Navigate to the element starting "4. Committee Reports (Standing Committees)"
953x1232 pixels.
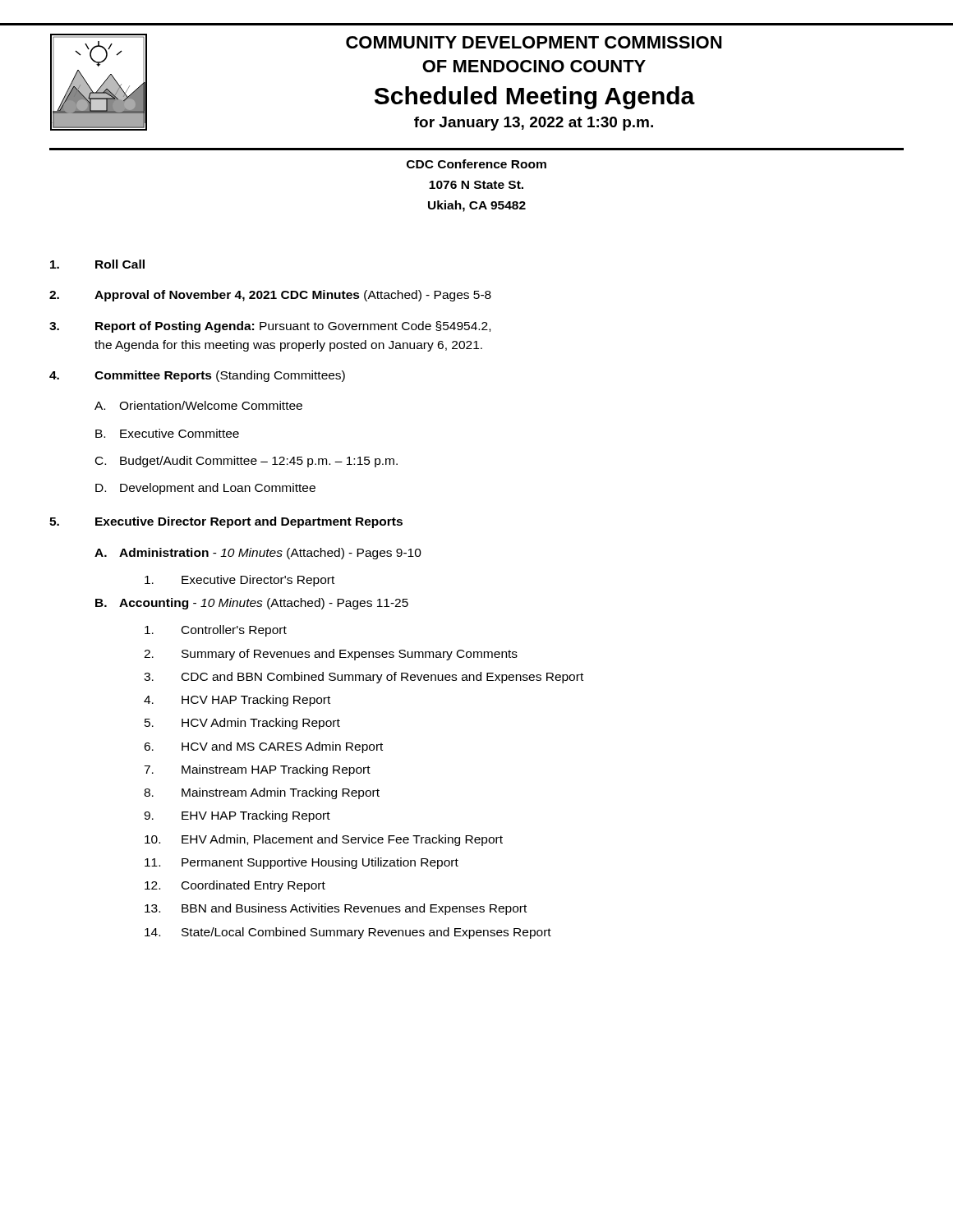[x=197, y=376]
